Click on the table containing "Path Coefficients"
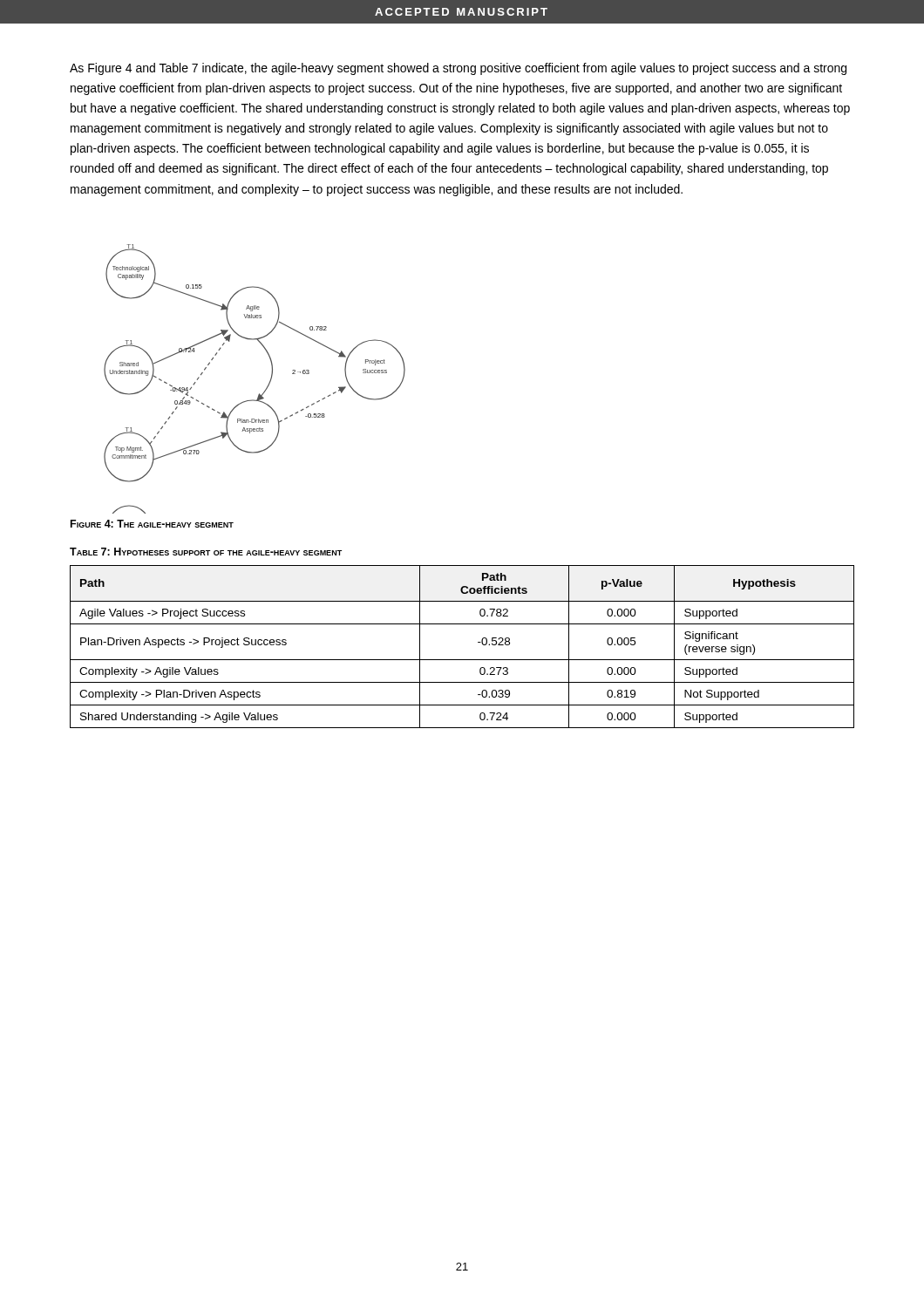924x1308 pixels. (462, 646)
